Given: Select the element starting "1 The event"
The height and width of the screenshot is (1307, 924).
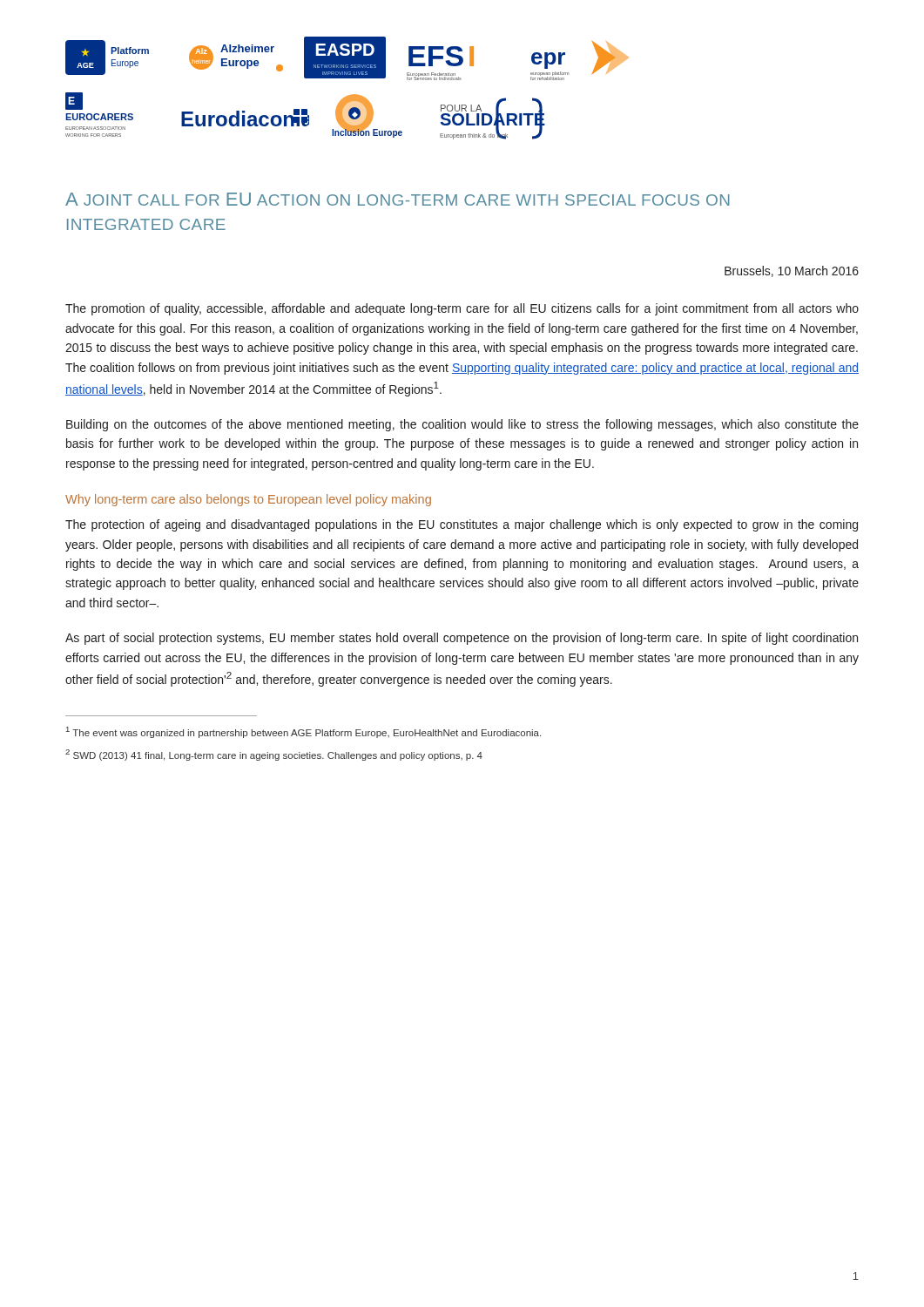Looking at the screenshot, I should 304,731.
